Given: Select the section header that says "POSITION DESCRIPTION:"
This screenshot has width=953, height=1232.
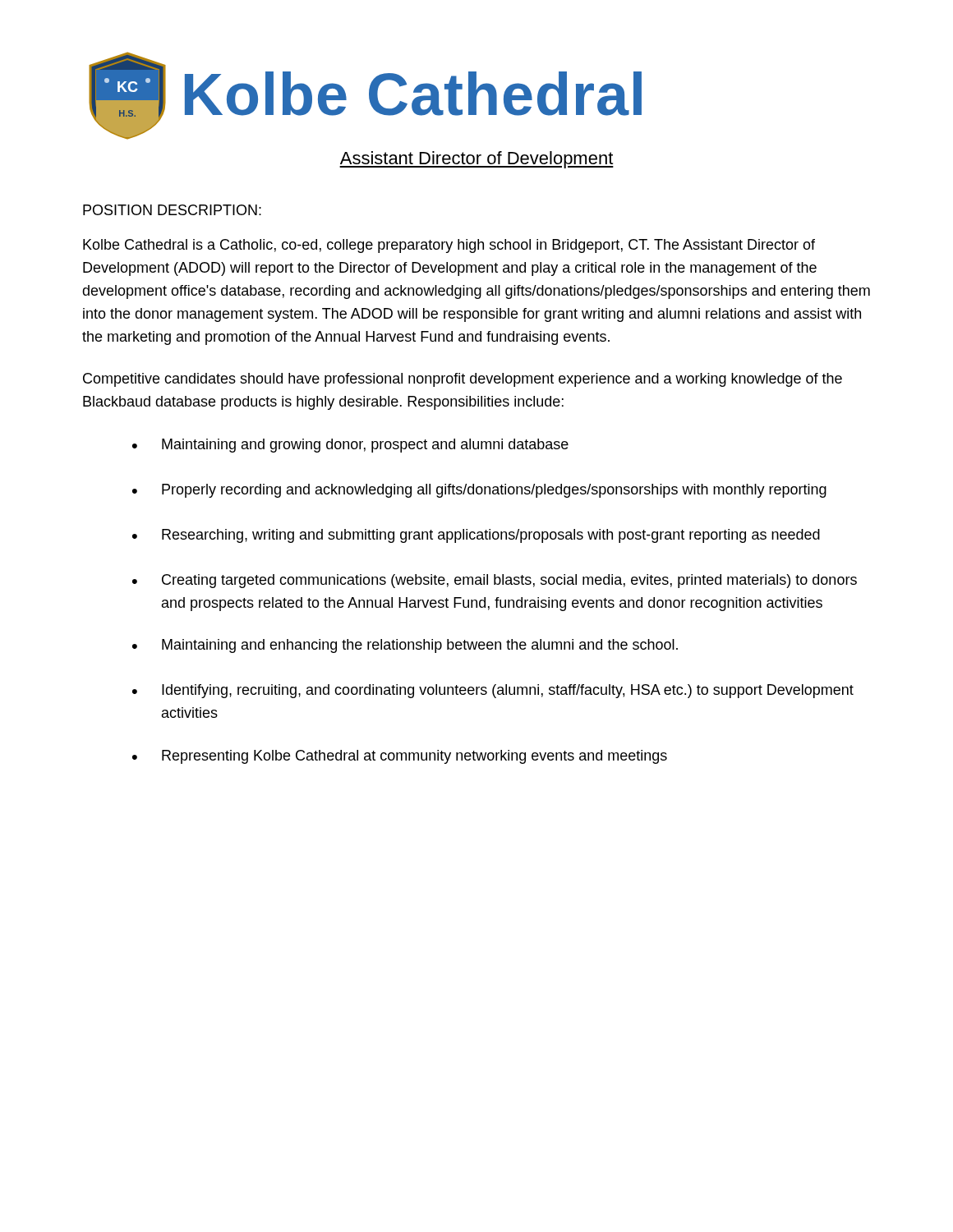Looking at the screenshot, I should pos(172,210).
